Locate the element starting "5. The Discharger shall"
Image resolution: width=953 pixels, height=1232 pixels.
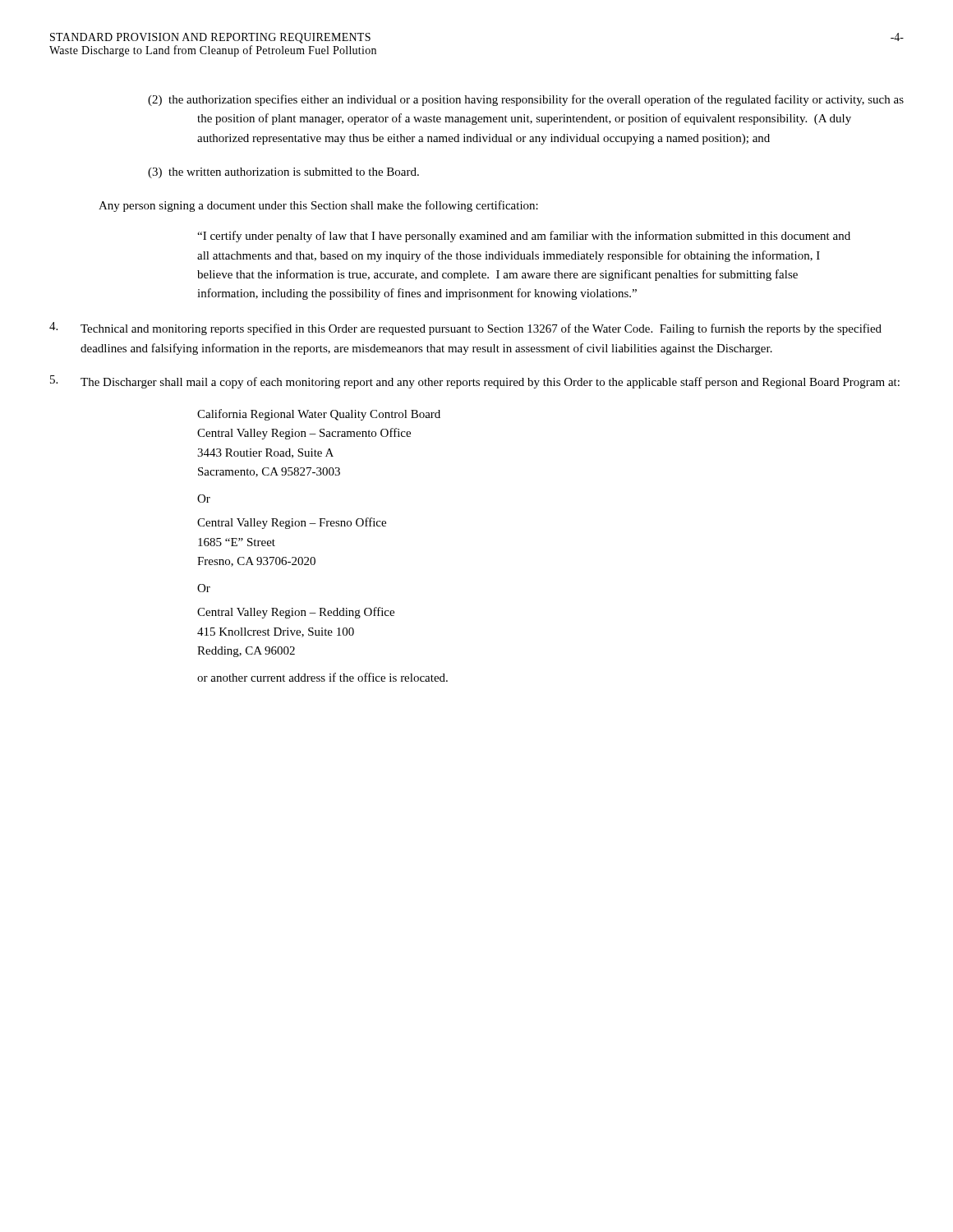pyautogui.click(x=476, y=382)
